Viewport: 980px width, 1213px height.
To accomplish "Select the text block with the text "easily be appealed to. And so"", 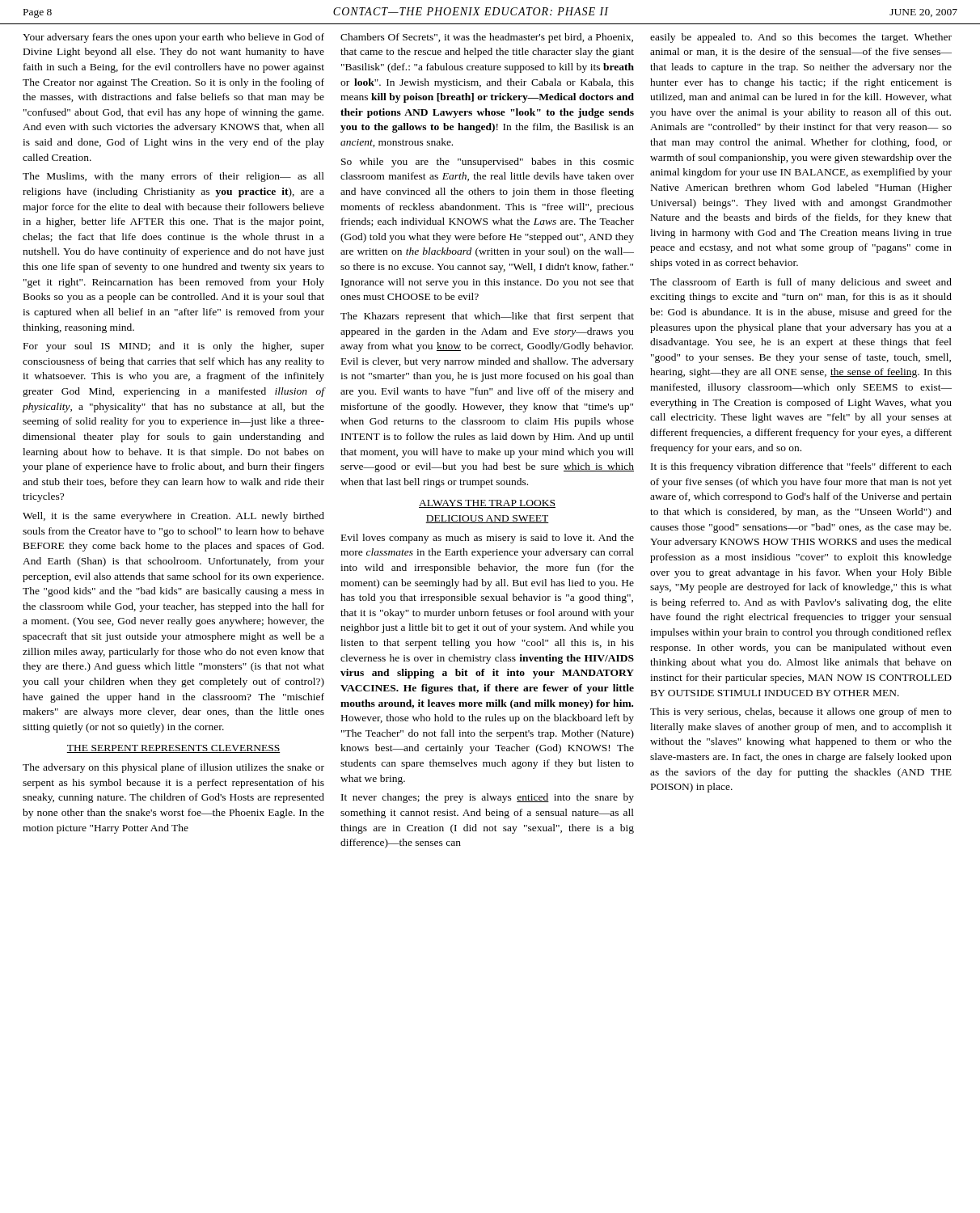I will (x=801, y=150).
